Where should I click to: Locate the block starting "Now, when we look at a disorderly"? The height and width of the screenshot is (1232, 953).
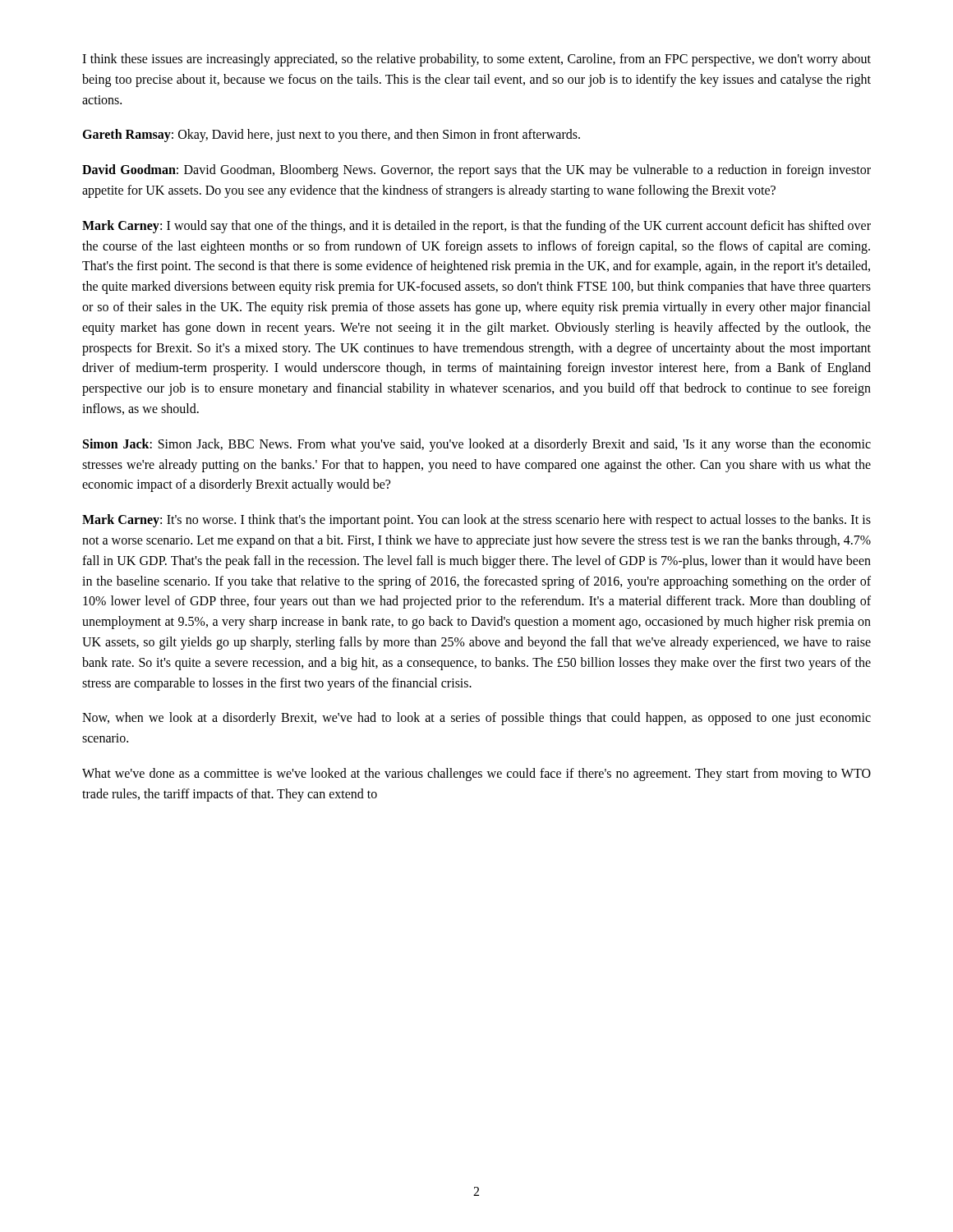(x=476, y=728)
